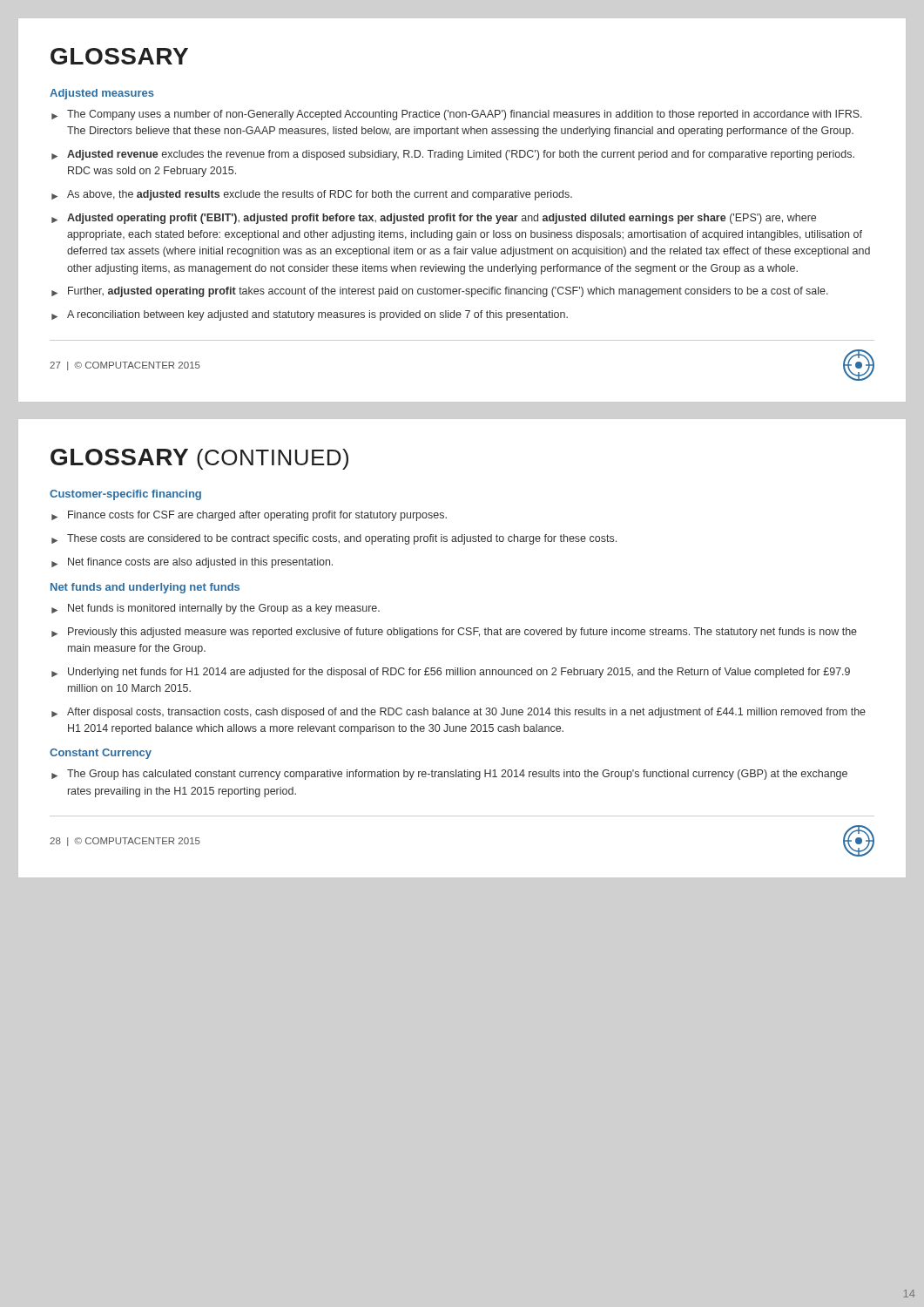The height and width of the screenshot is (1307, 924).
Task: Find the list item with the text "► The Company uses a"
Action: coord(462,123)
